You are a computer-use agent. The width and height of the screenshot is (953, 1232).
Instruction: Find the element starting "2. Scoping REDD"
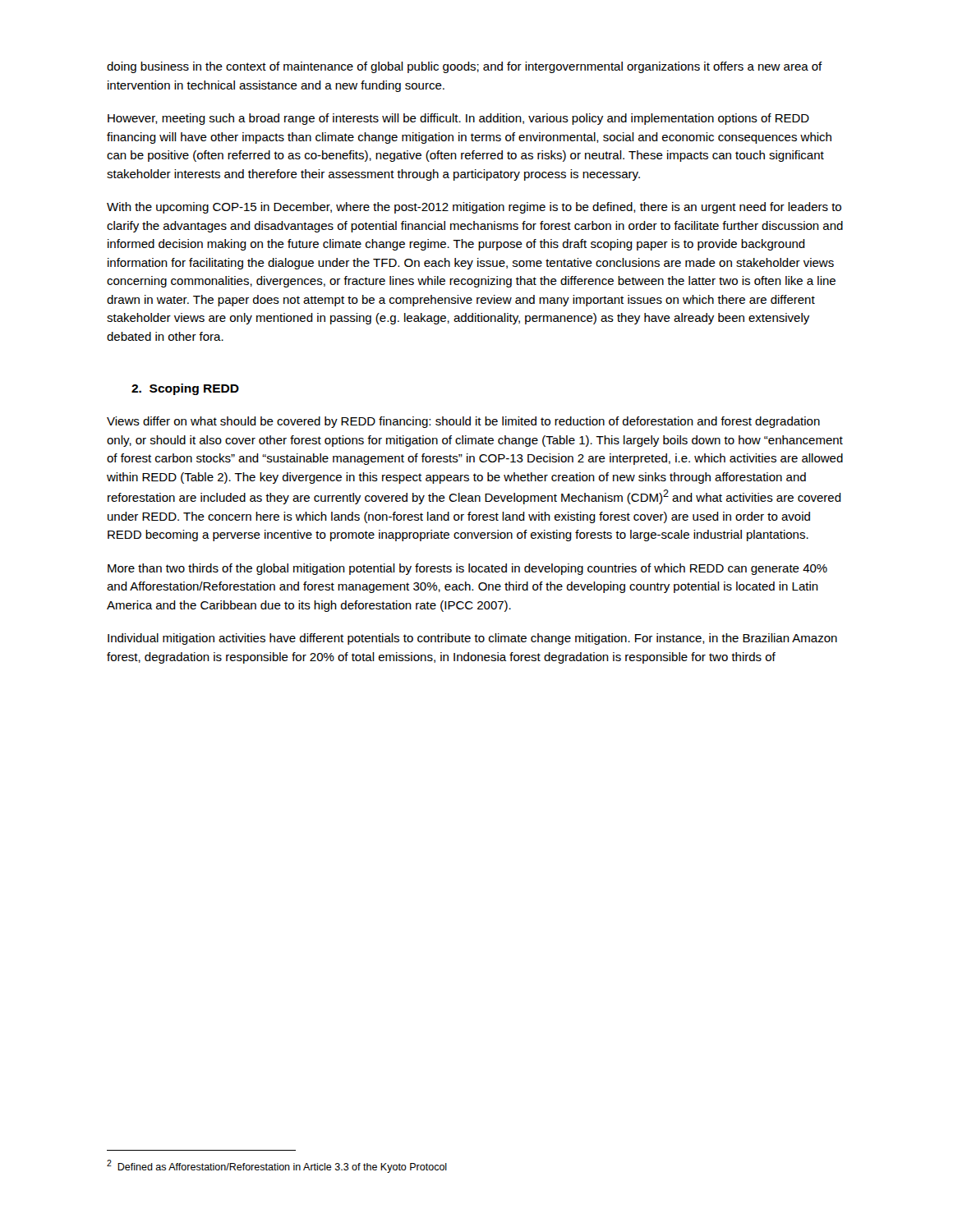pyautogui.click(x=185, y=388)
